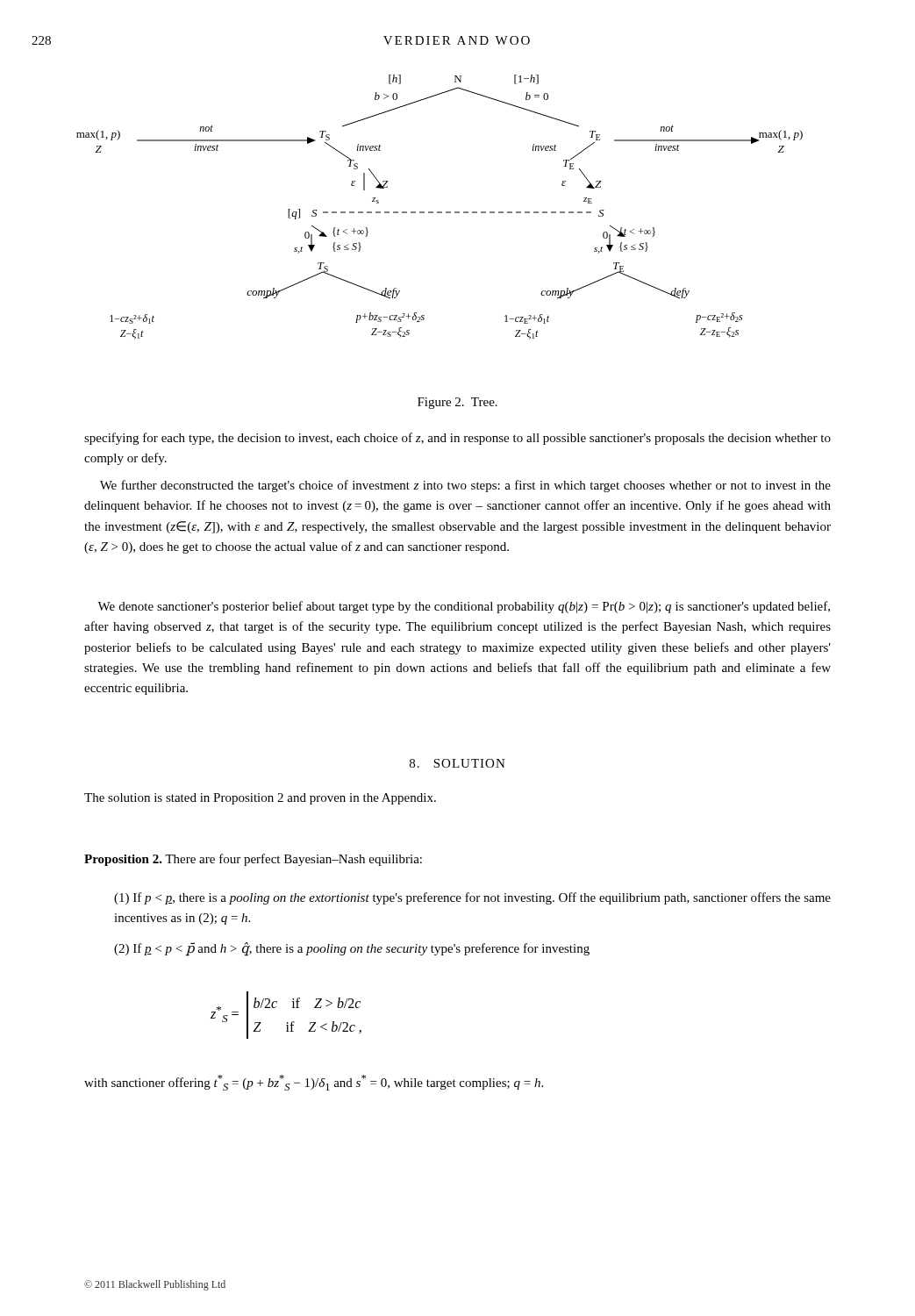Click the passage that begins "(1) If p < p, there is"
The image size is (915, 1316).
(472, 908)
